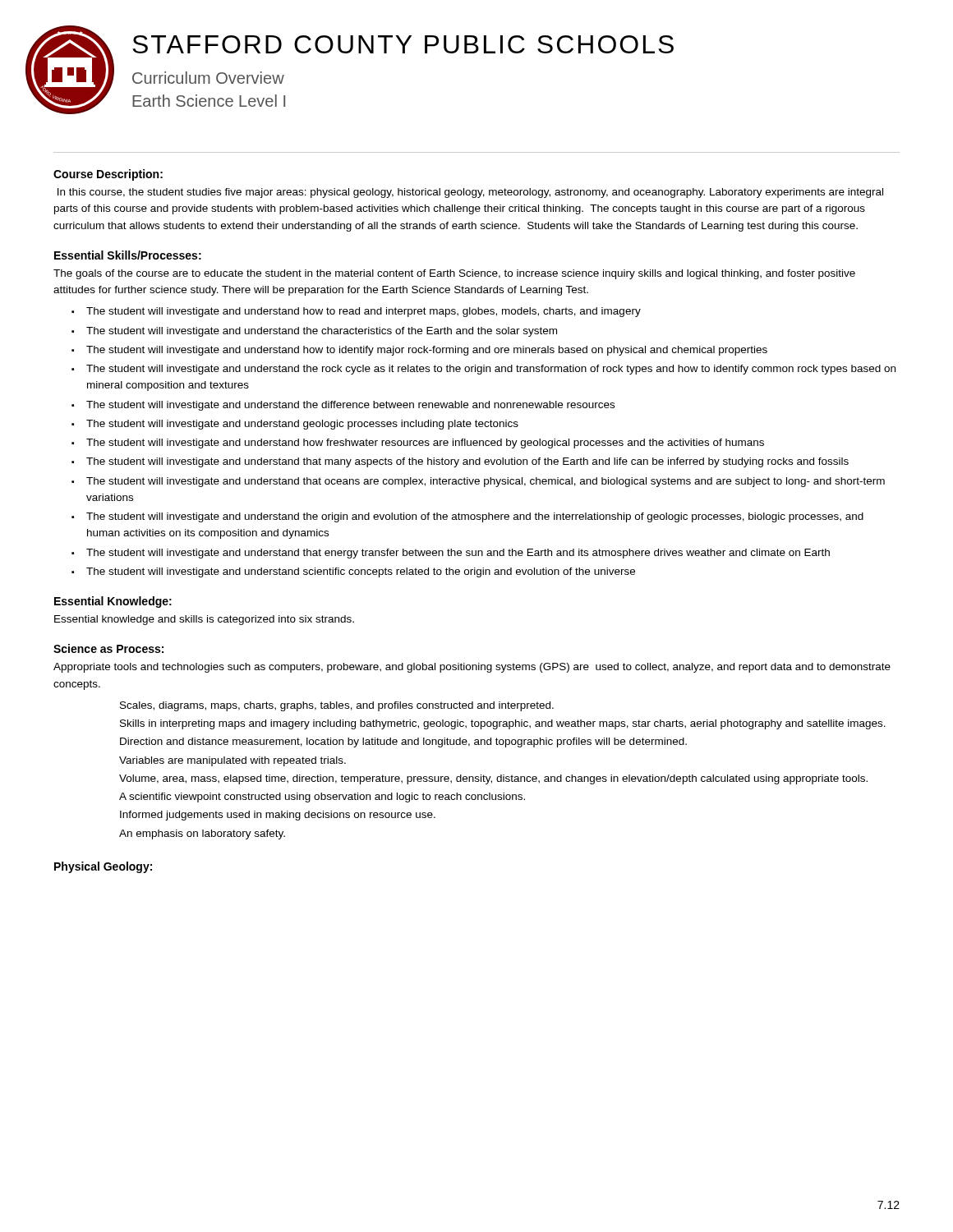This screenshot has width=953, height=1232.
Task: Where is the passage that starts "Essential knowledge and skills is categorized into six"?
Action: (204, 619)
